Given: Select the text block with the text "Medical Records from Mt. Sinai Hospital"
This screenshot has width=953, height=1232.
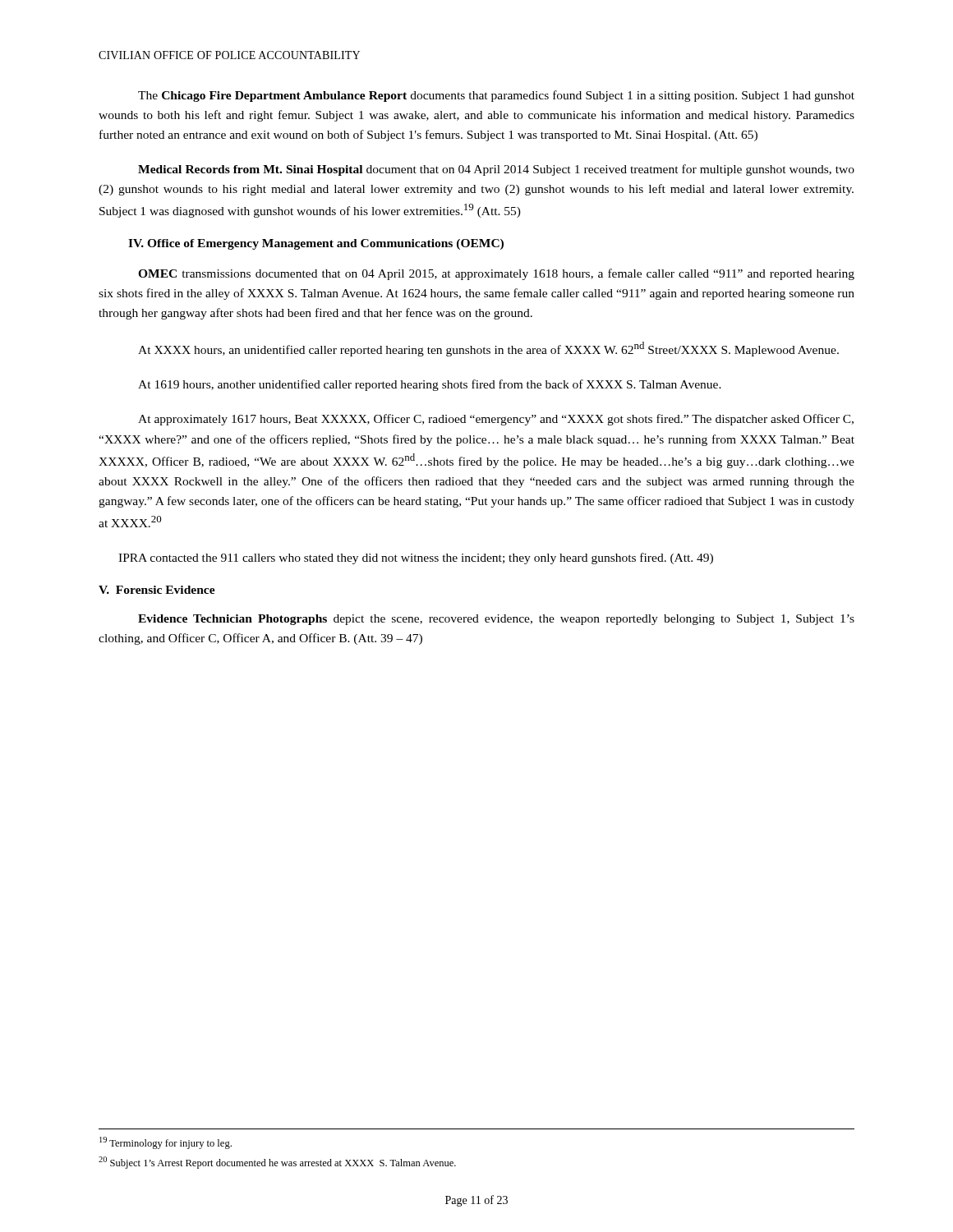Looking at the screenshot, I should [x=476, y=190].
